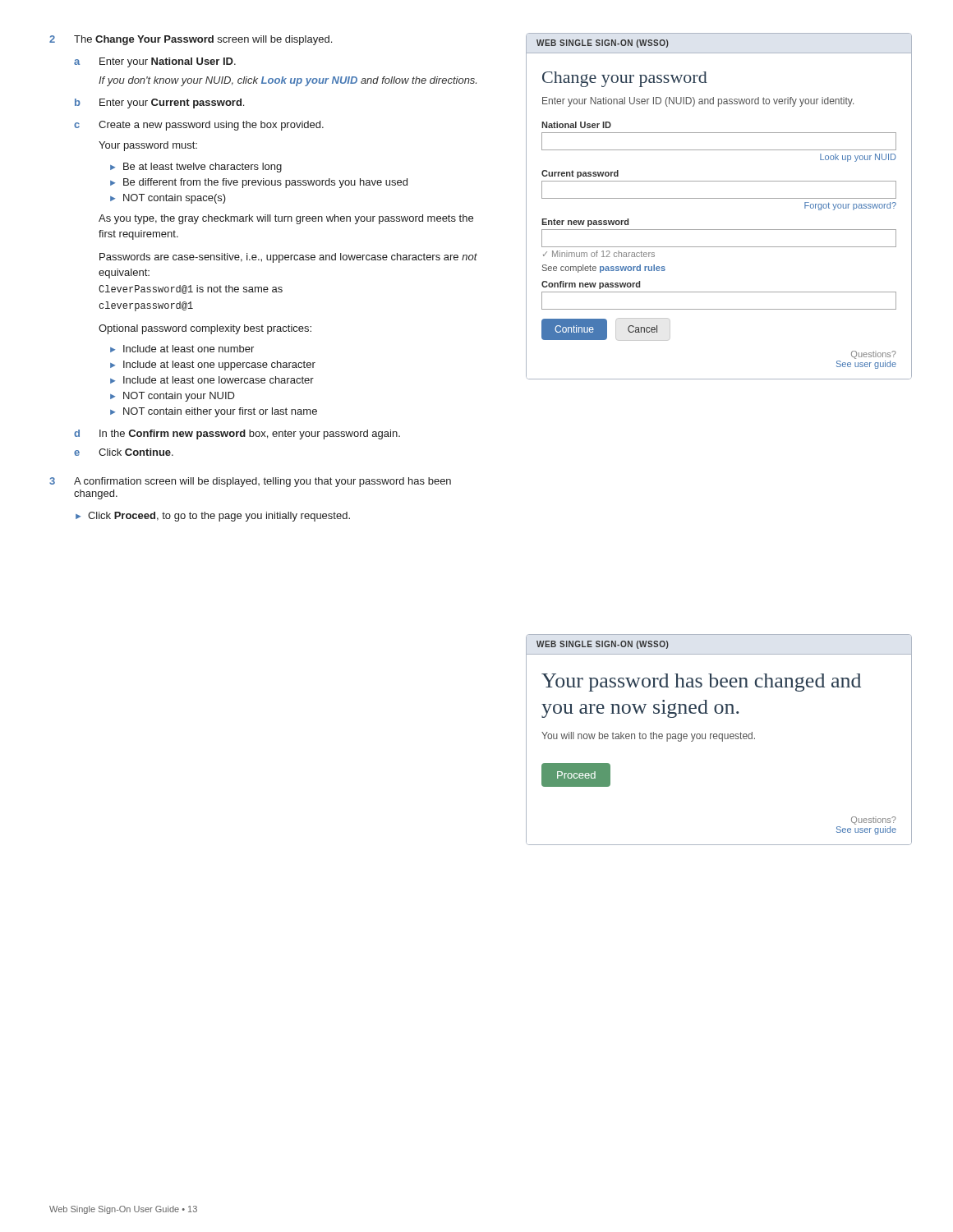Find the block on this page that starts "► NOT contain your"
953x1232 pixels.
tap(172, 395)
